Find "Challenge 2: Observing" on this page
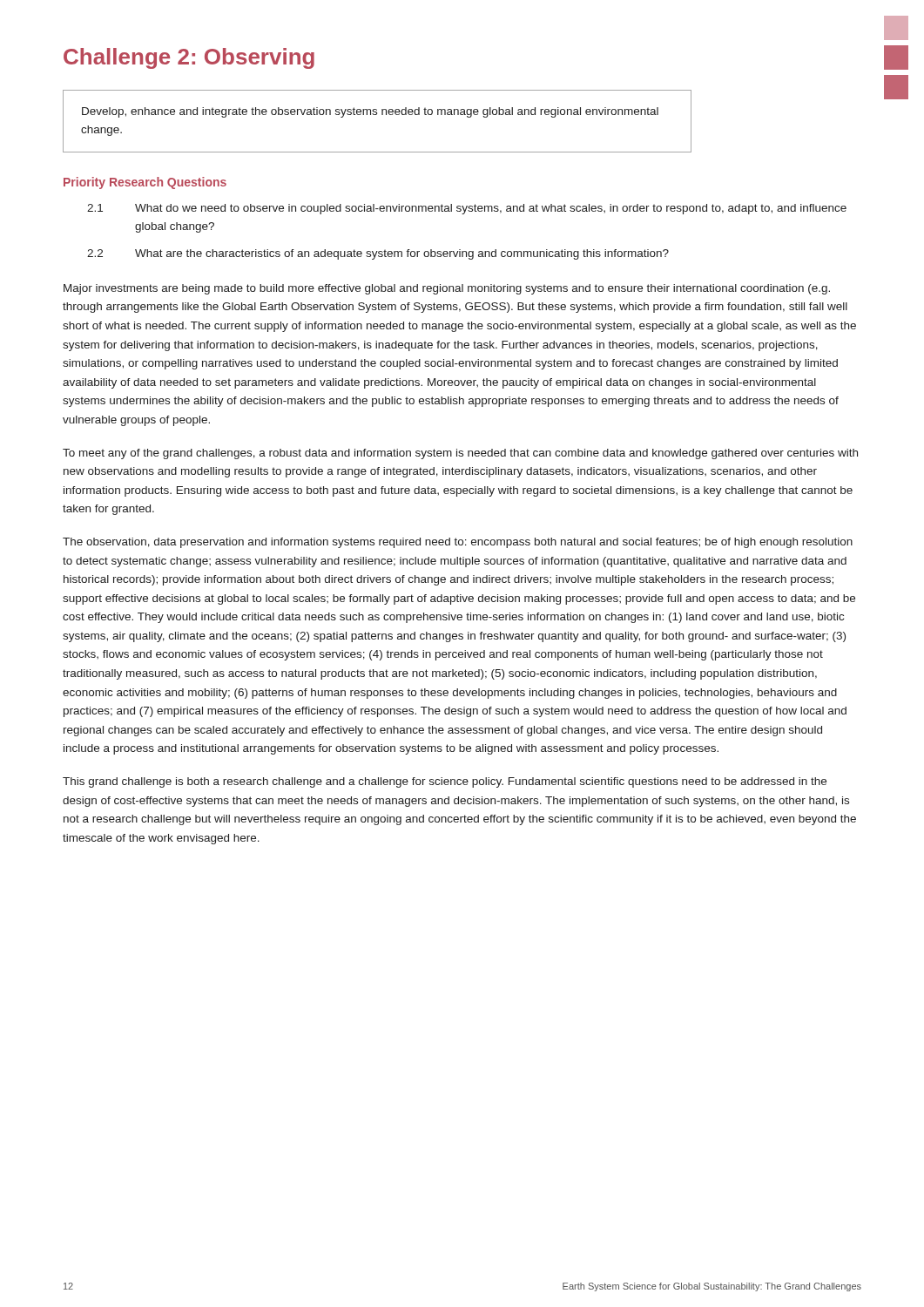Image resolution: width=924 pixels, height=1307 pixels. (x=189, y=57)
